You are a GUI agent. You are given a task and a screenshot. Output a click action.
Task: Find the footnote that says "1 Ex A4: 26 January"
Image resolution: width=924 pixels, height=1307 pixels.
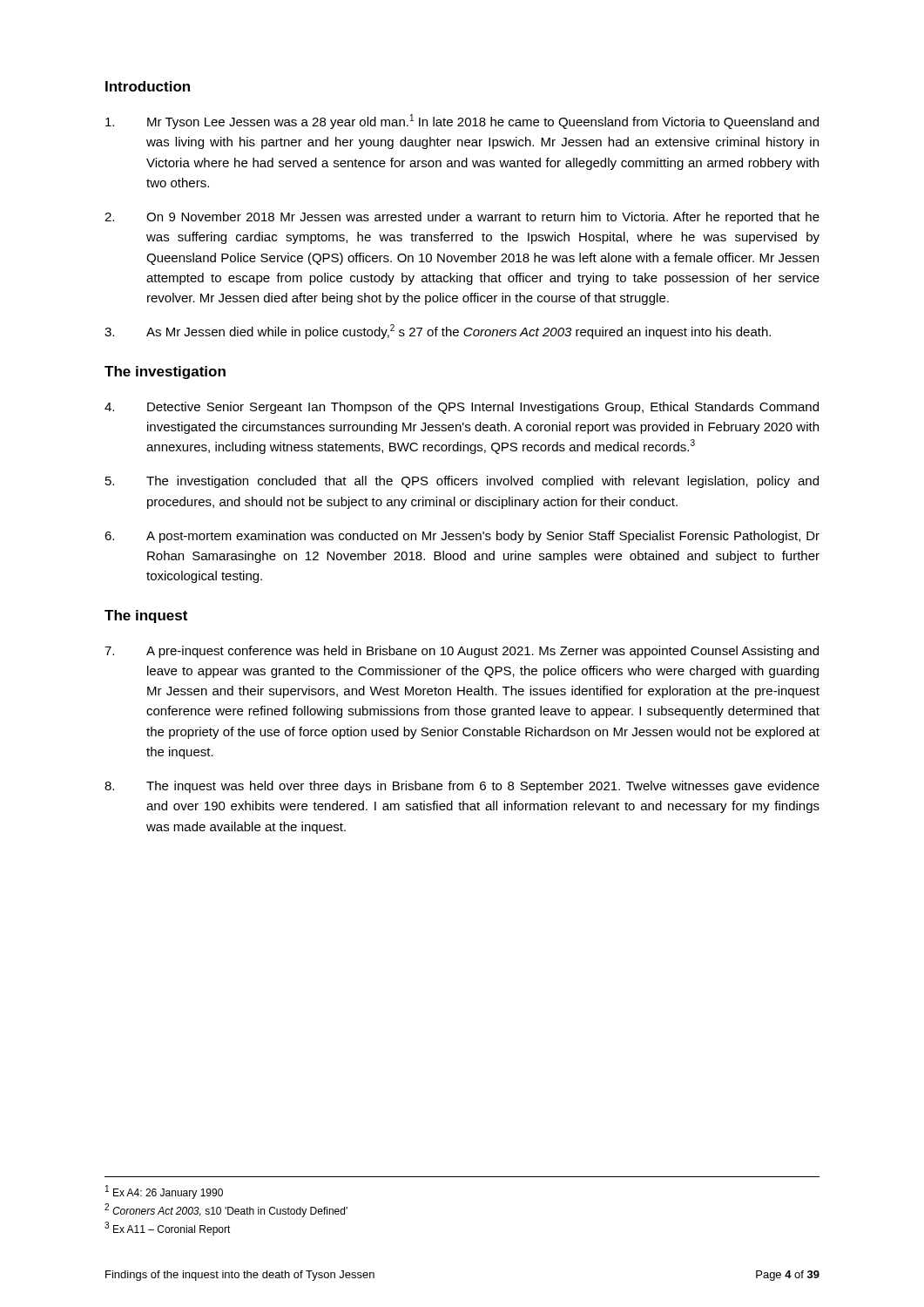pyautogui.click(x=164, y=1192)
